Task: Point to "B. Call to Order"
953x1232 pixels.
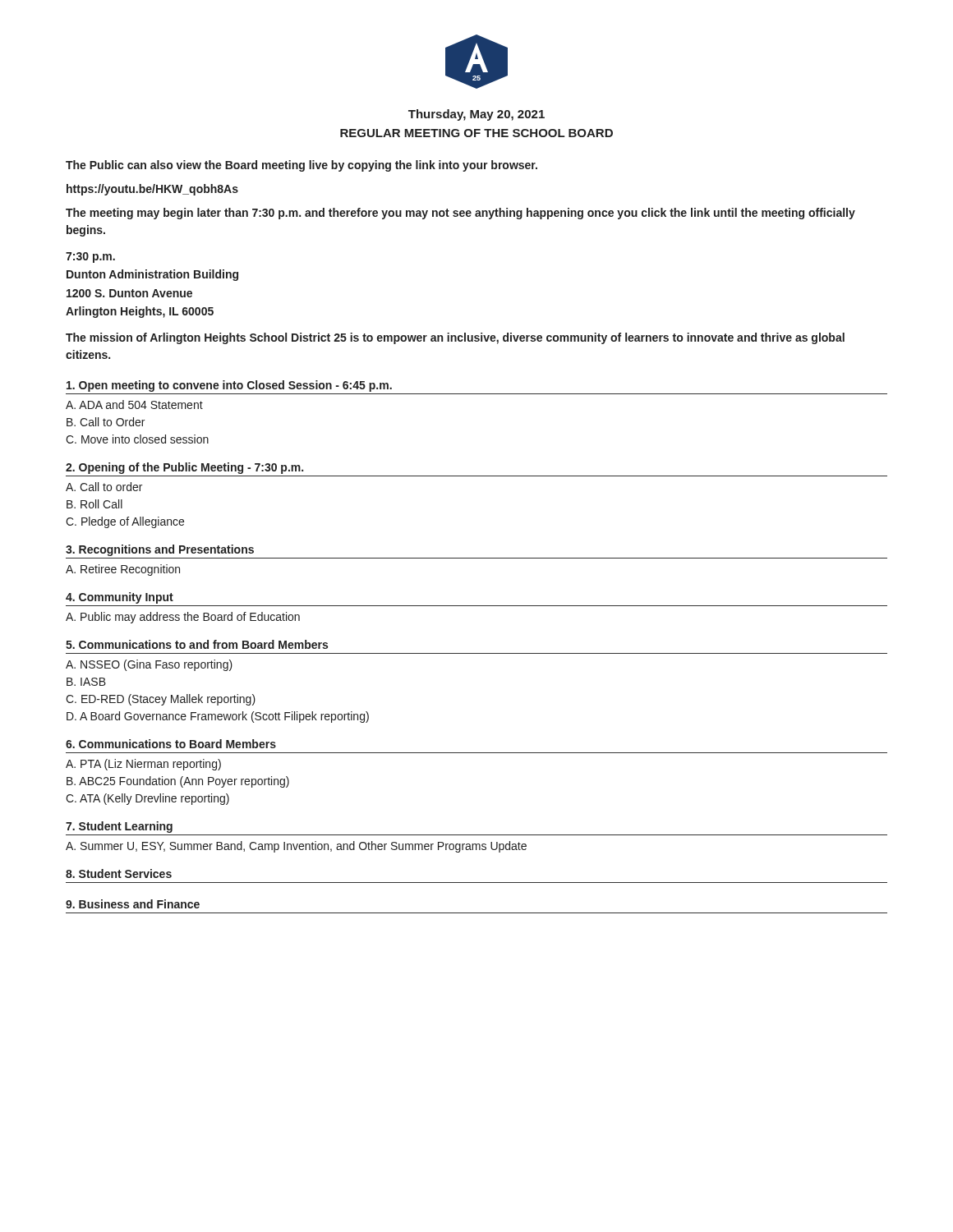Action: (105, 422)
